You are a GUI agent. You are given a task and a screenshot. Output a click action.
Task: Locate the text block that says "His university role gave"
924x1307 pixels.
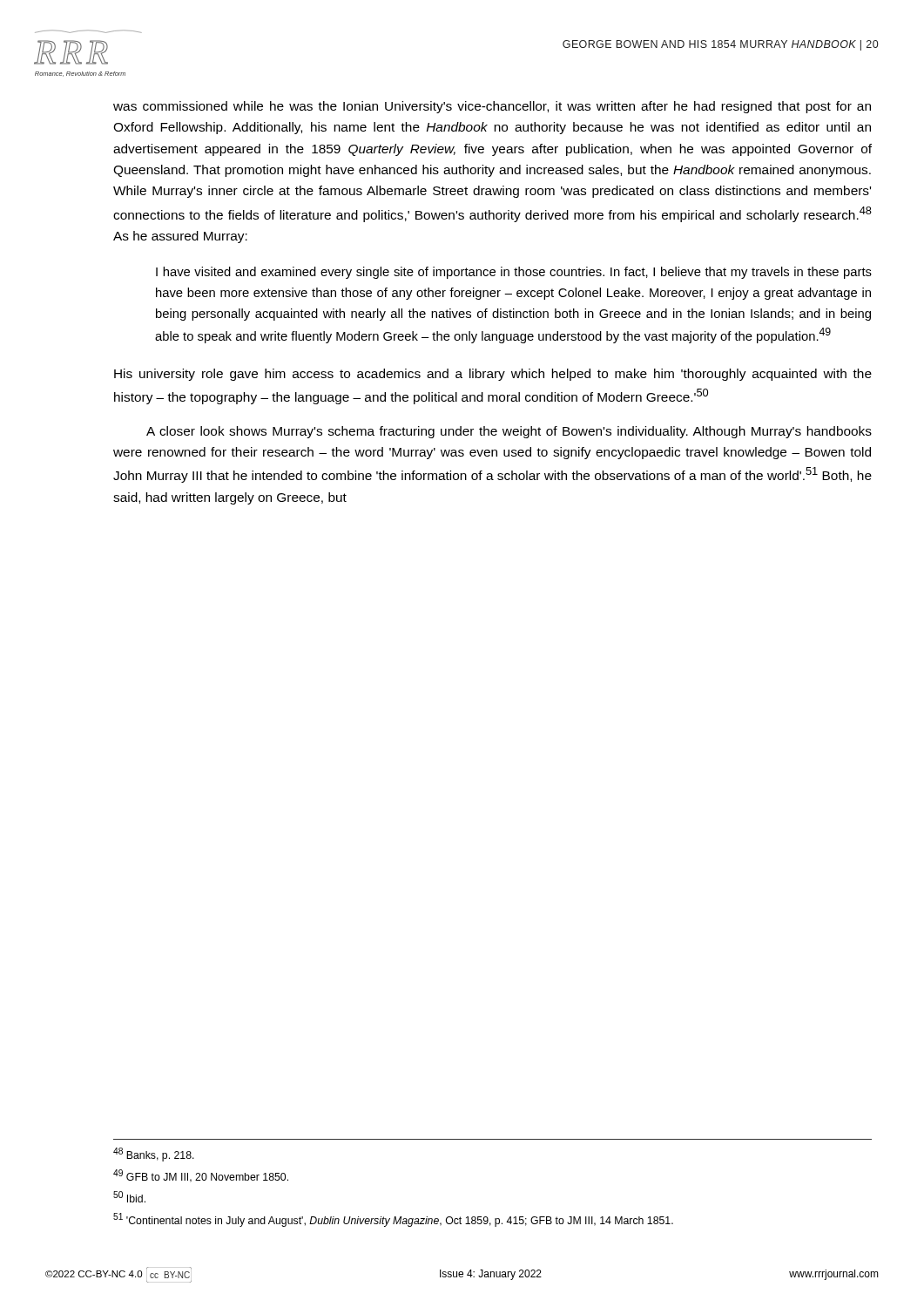coord(492,436)
